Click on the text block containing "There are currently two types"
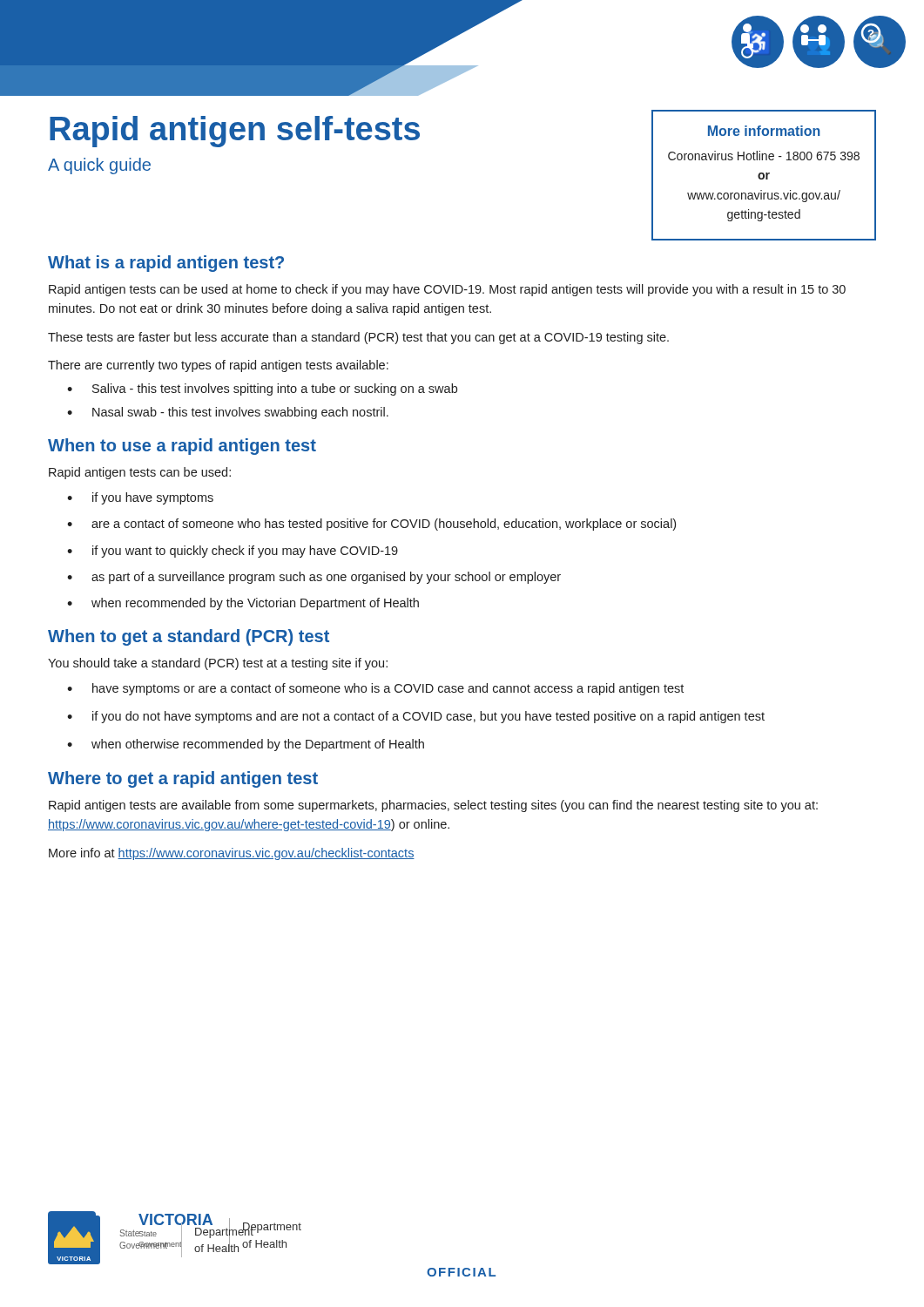Viewport: 924px width, 1307px height. pos(218,365)
